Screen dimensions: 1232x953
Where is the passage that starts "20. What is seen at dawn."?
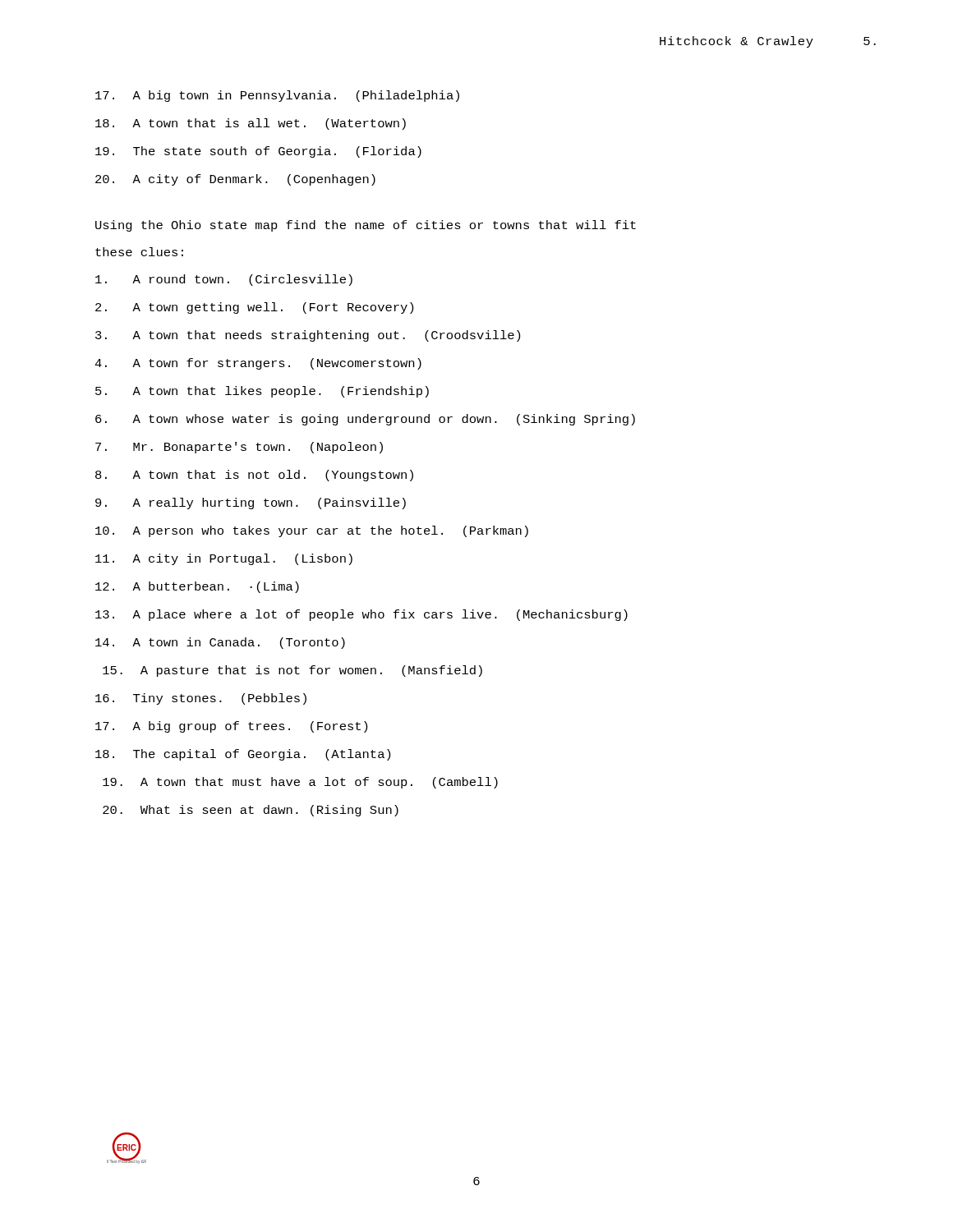click(x=247, y=811)
